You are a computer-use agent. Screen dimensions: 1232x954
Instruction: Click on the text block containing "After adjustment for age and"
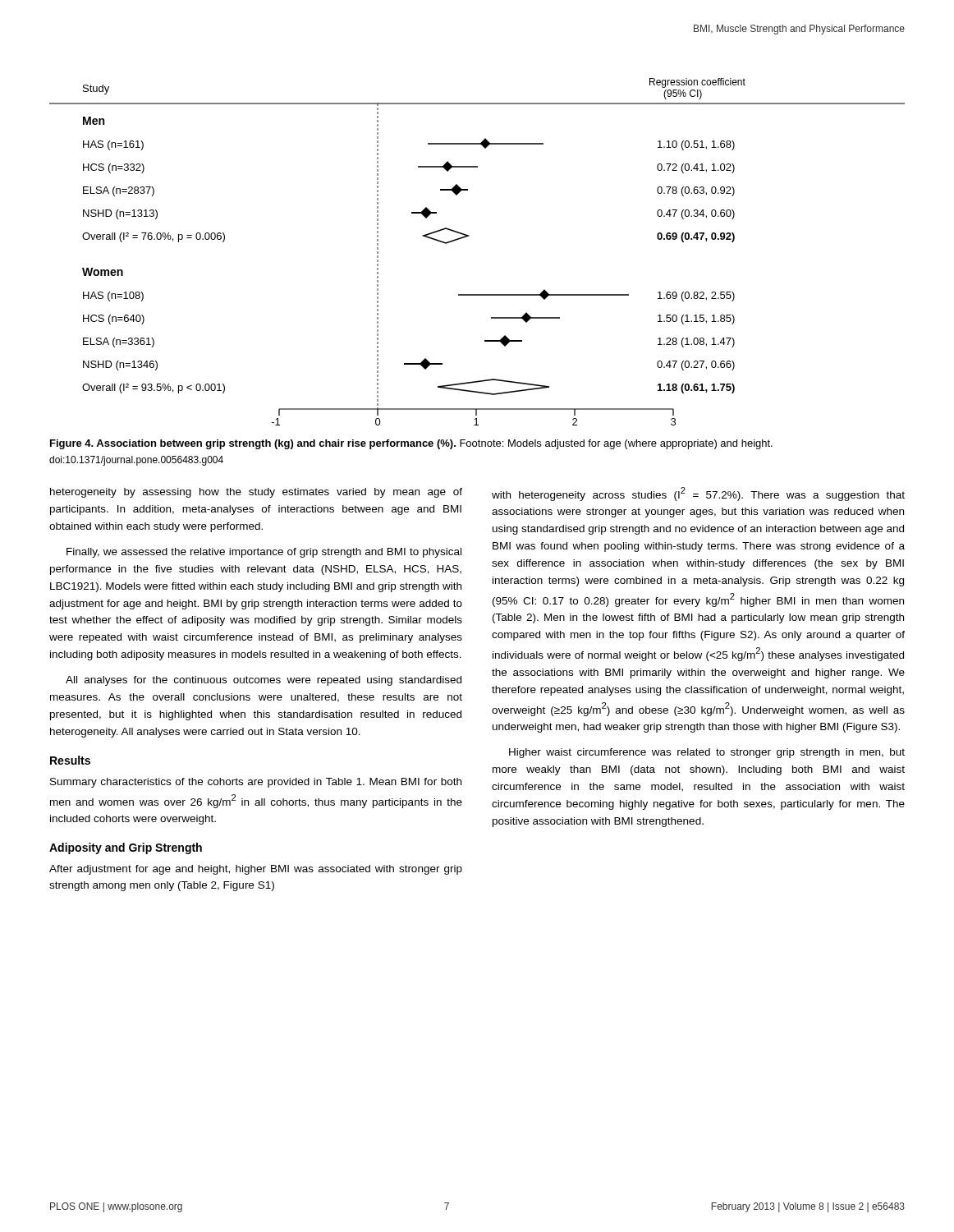click(x=256, y=878)
